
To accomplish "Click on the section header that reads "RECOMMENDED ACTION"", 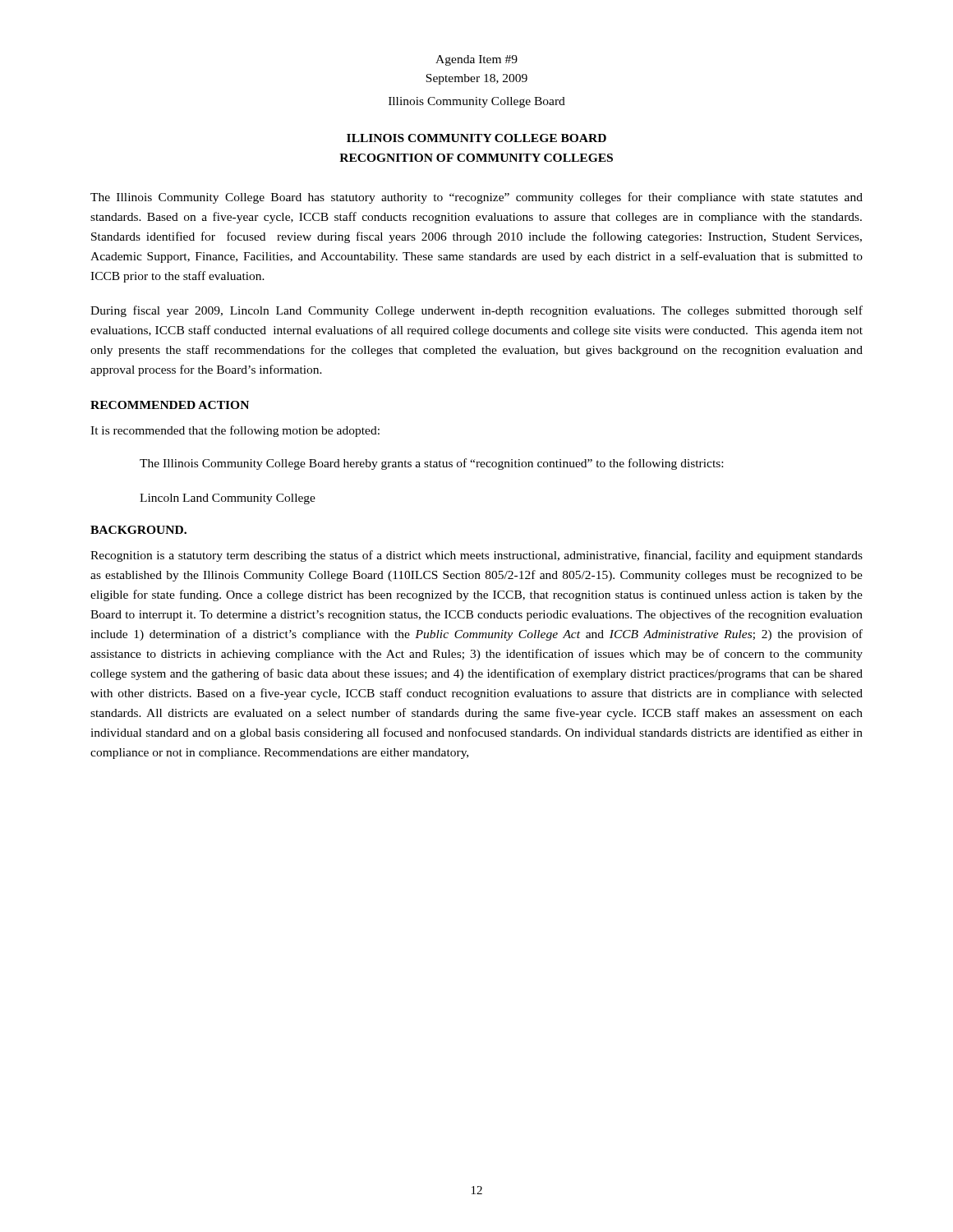I will [x=170, y=404].
